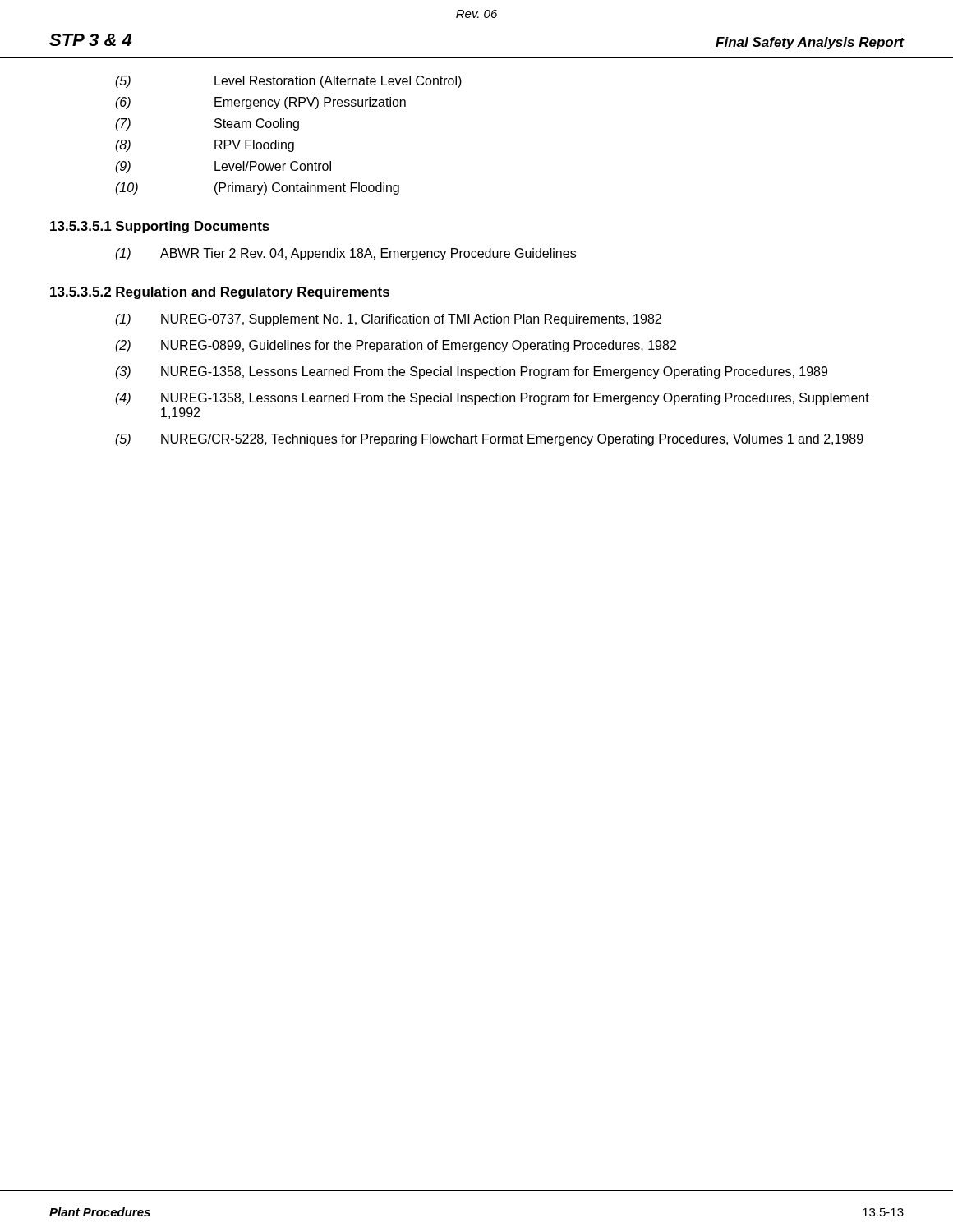Image resolution: width=953 pixels, height=1232 pixels.
Task: Click on the element starting "(10) (Primary) Containment Flooding"
Action: (257, 188)
